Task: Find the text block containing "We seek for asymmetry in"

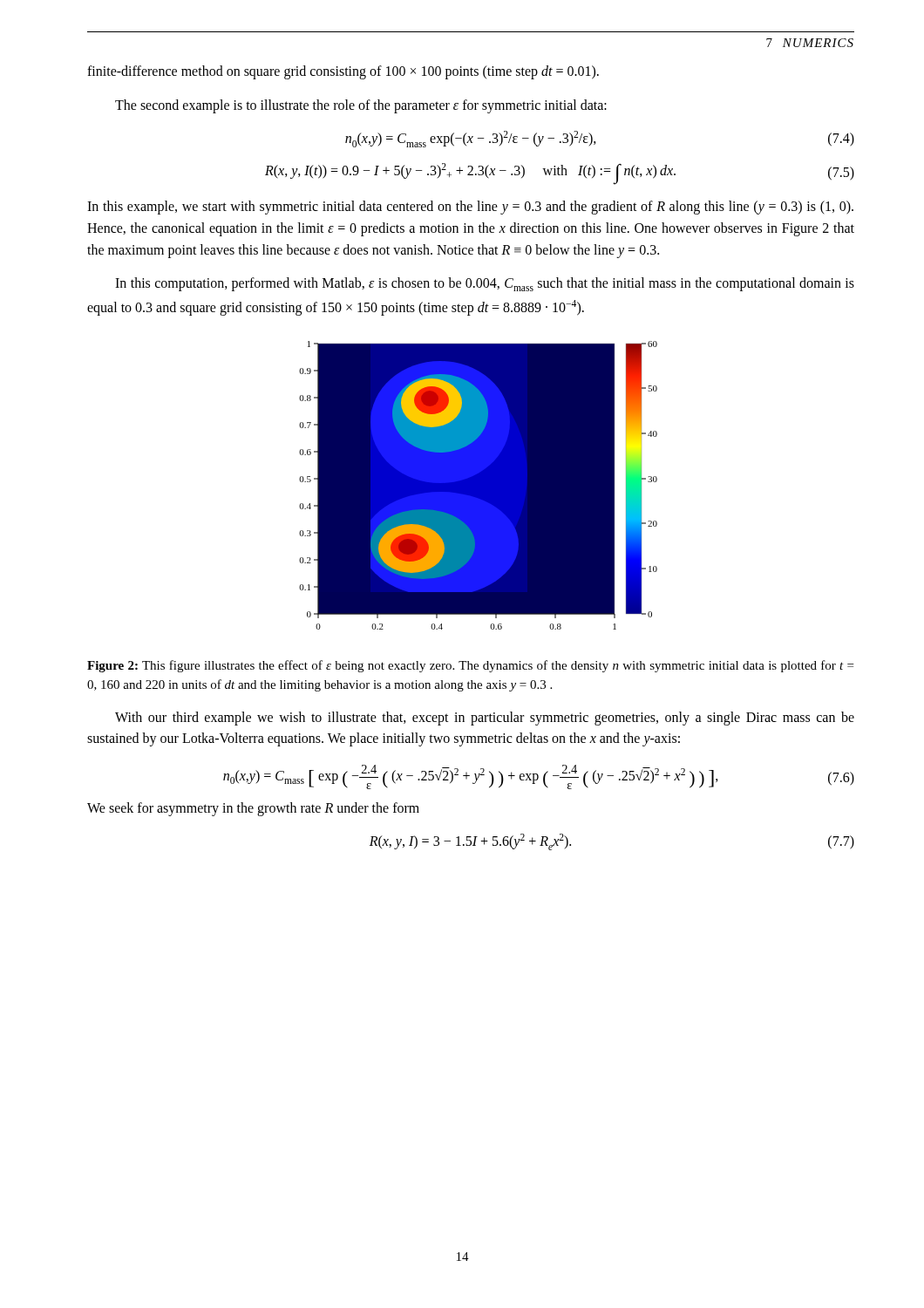Action: click(x=253, y=809)
